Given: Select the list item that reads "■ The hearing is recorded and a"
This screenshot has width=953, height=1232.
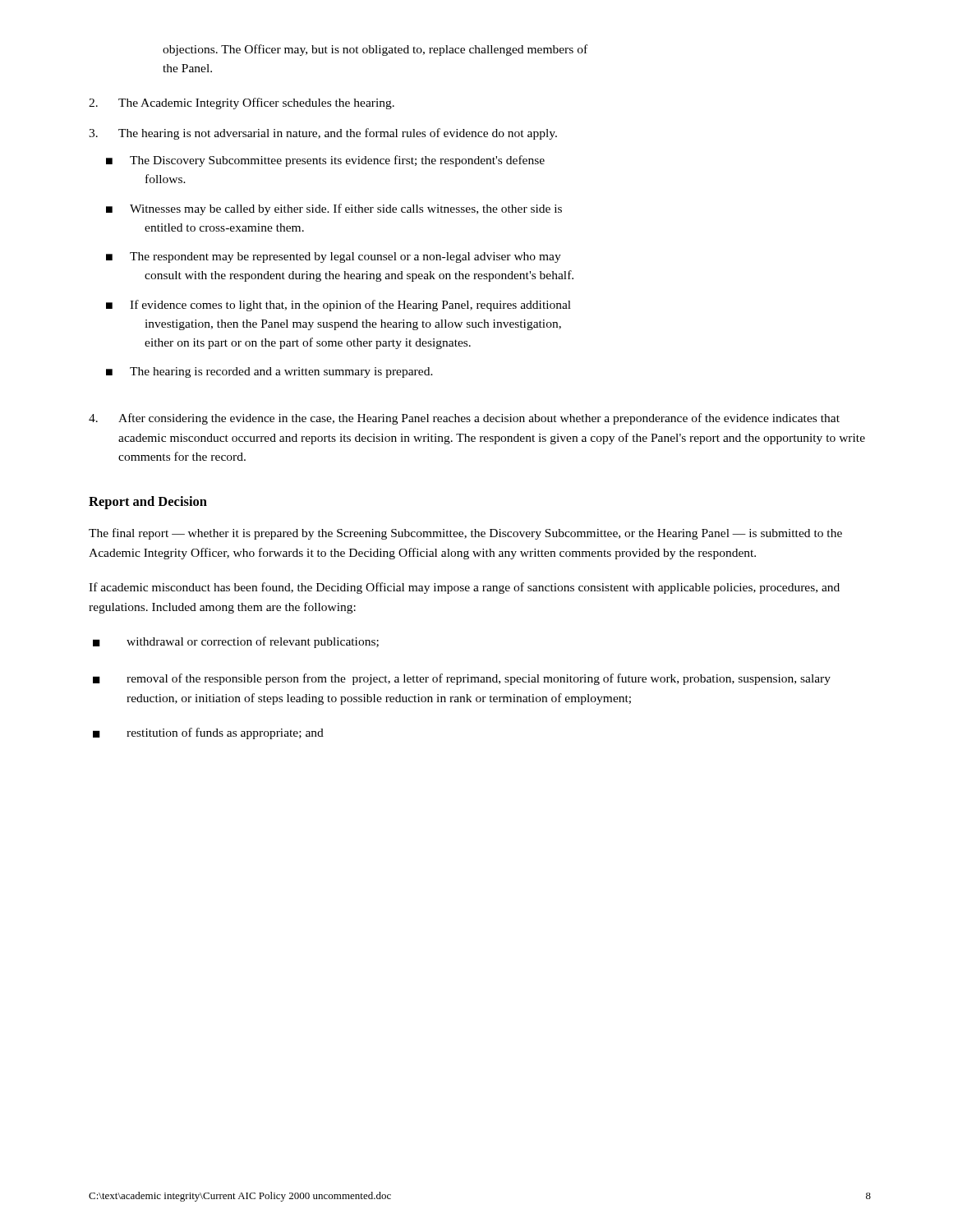Looking at the screenshot, I should (x=269, y=372).
